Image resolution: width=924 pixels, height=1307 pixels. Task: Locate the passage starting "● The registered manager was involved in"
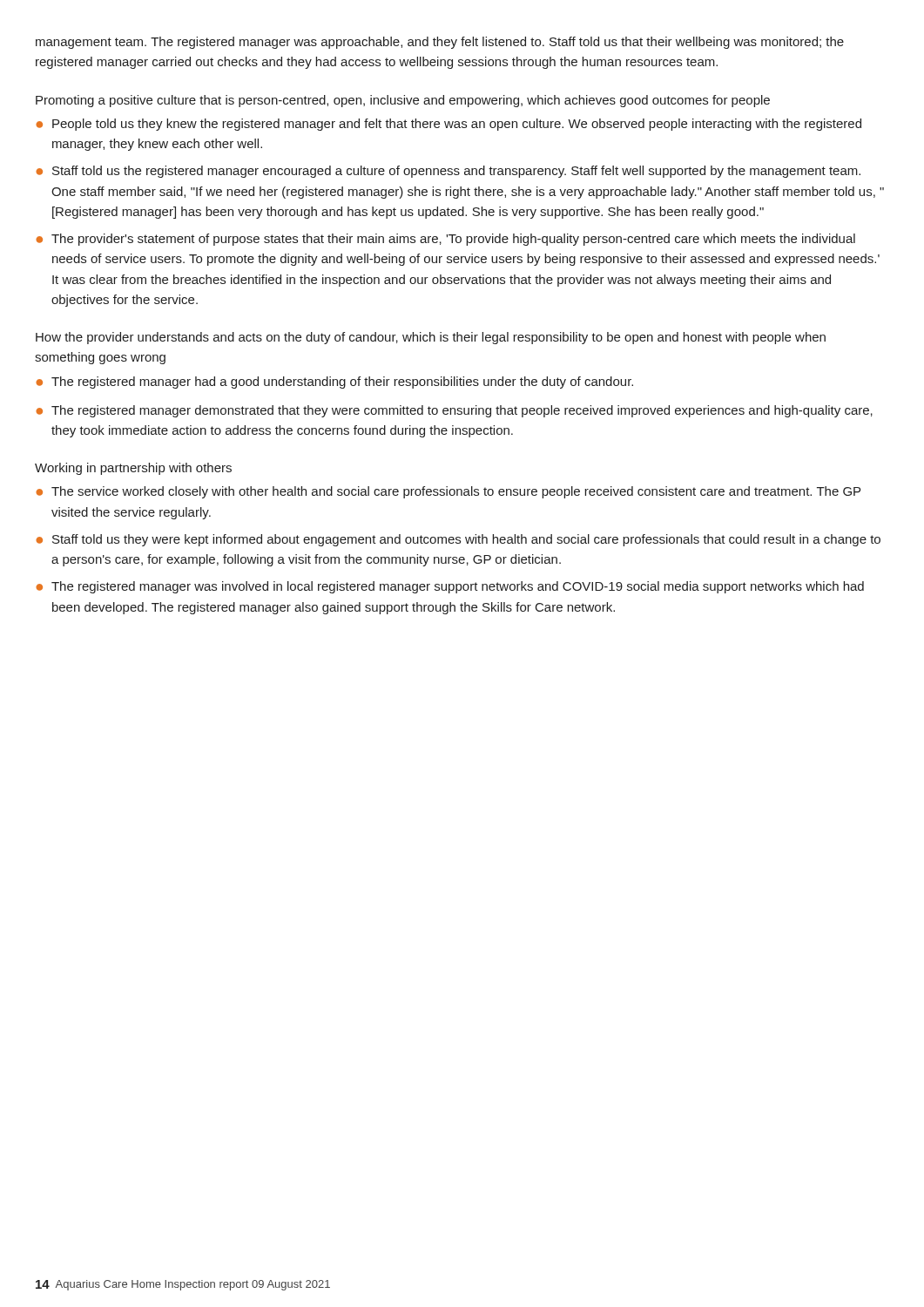pos(462,597)
